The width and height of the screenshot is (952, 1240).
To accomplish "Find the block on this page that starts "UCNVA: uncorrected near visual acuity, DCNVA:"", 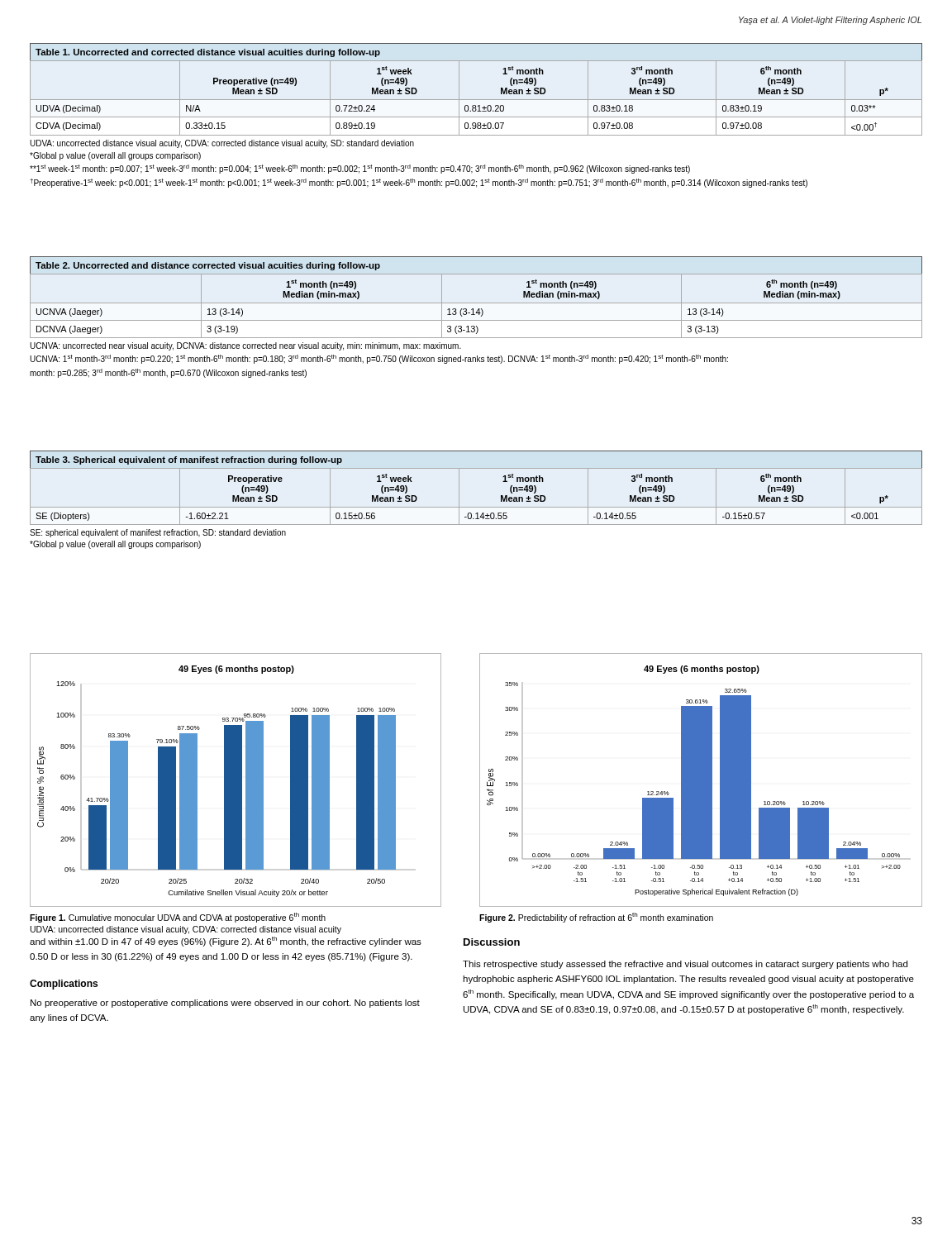I will coord(379,360).
